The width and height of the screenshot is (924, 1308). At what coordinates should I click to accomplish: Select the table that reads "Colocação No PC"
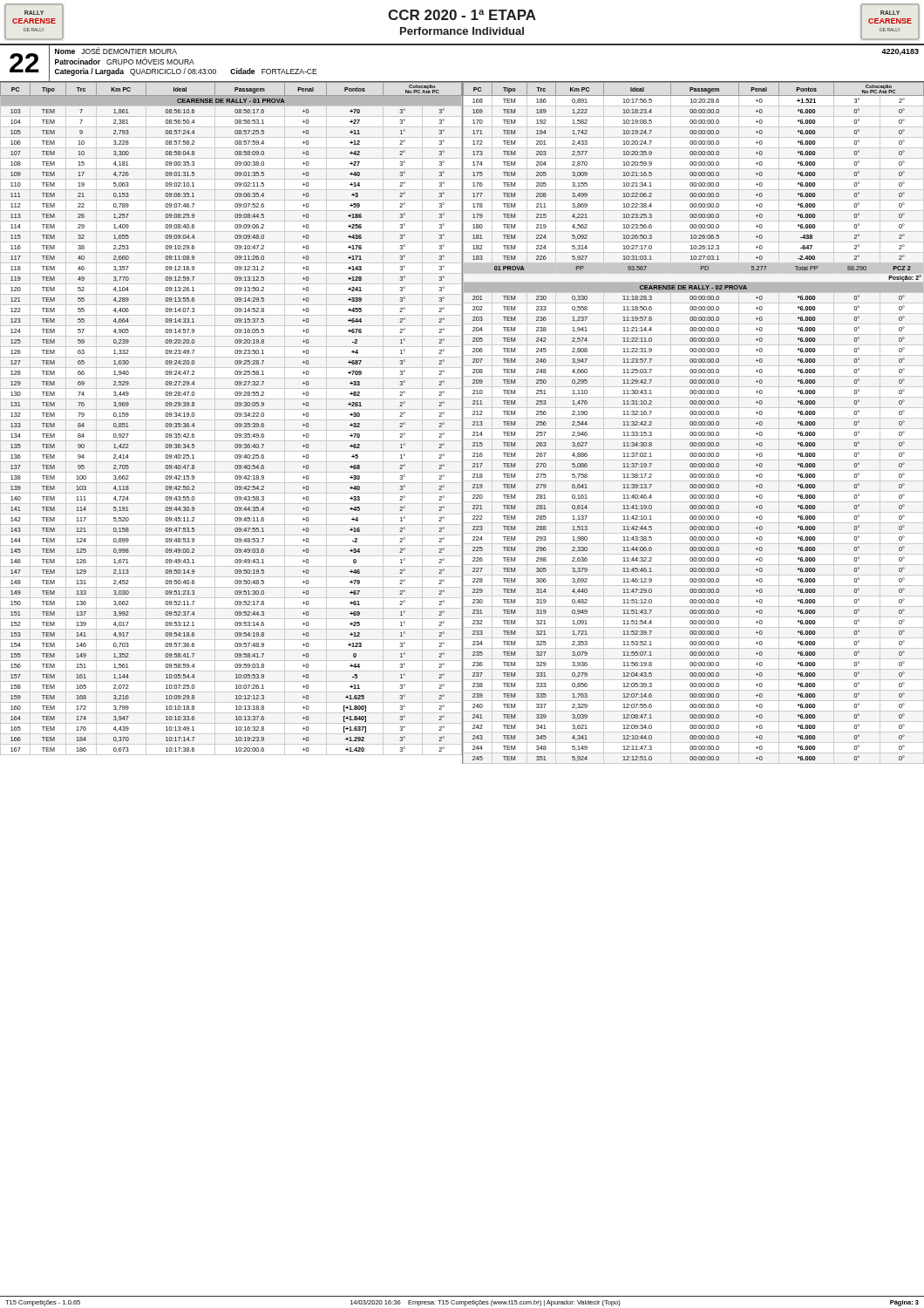click(x=462, y=423)
